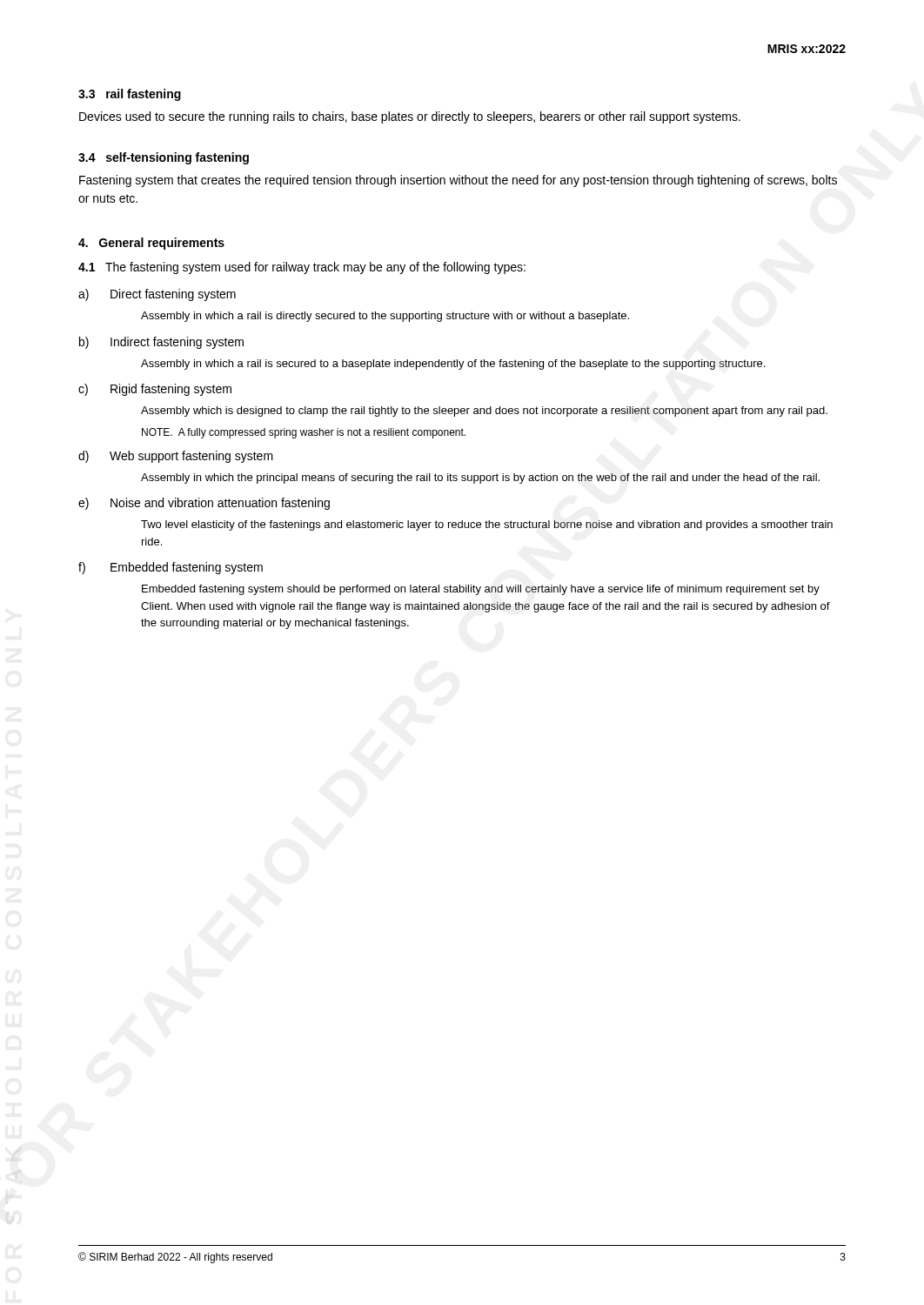
Task: Navigate to the element starting "a) Direct fastening system"
Action: coord(462,305)
